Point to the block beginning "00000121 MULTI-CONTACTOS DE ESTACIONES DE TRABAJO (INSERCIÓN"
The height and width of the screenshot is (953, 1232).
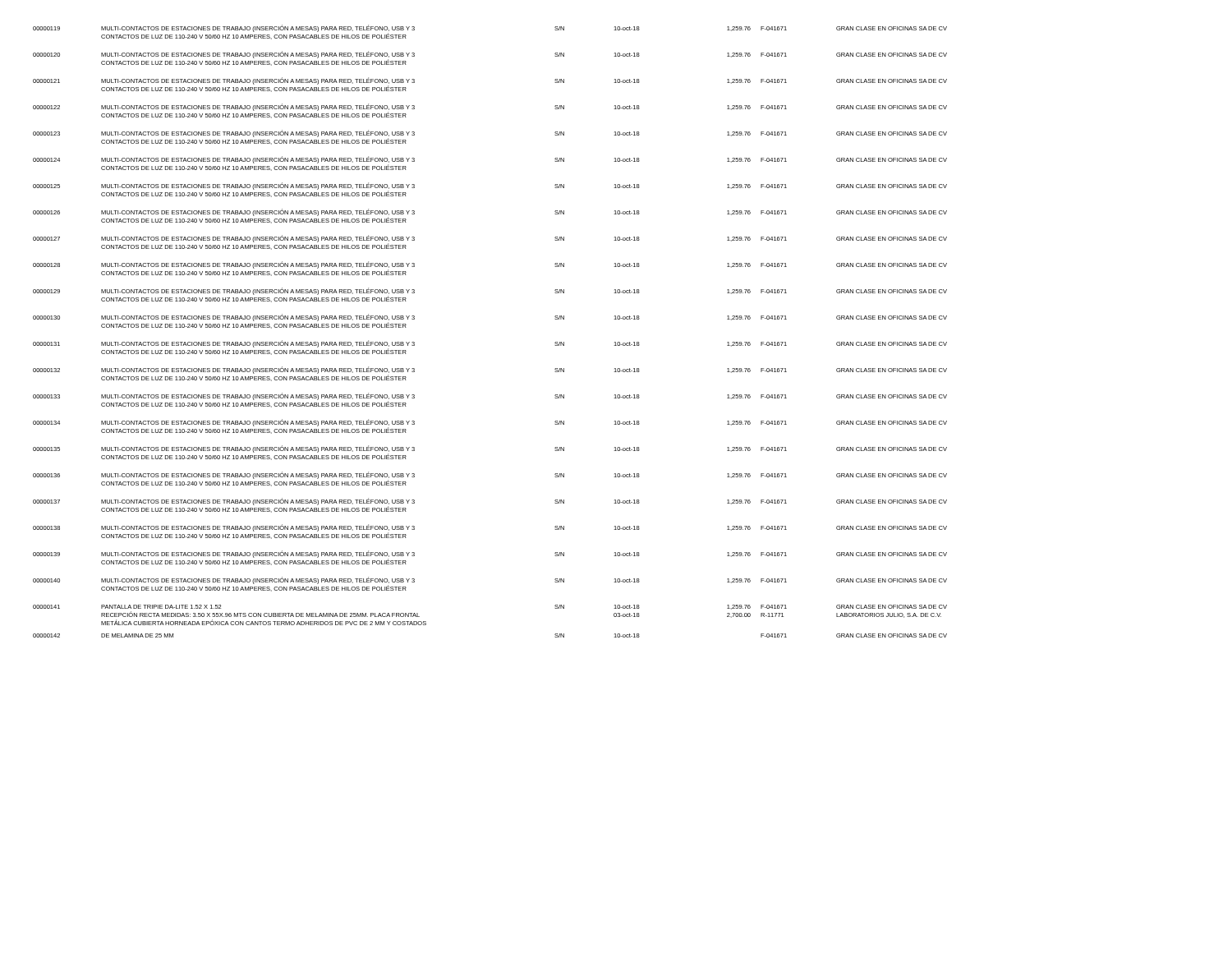coord(616,85)
